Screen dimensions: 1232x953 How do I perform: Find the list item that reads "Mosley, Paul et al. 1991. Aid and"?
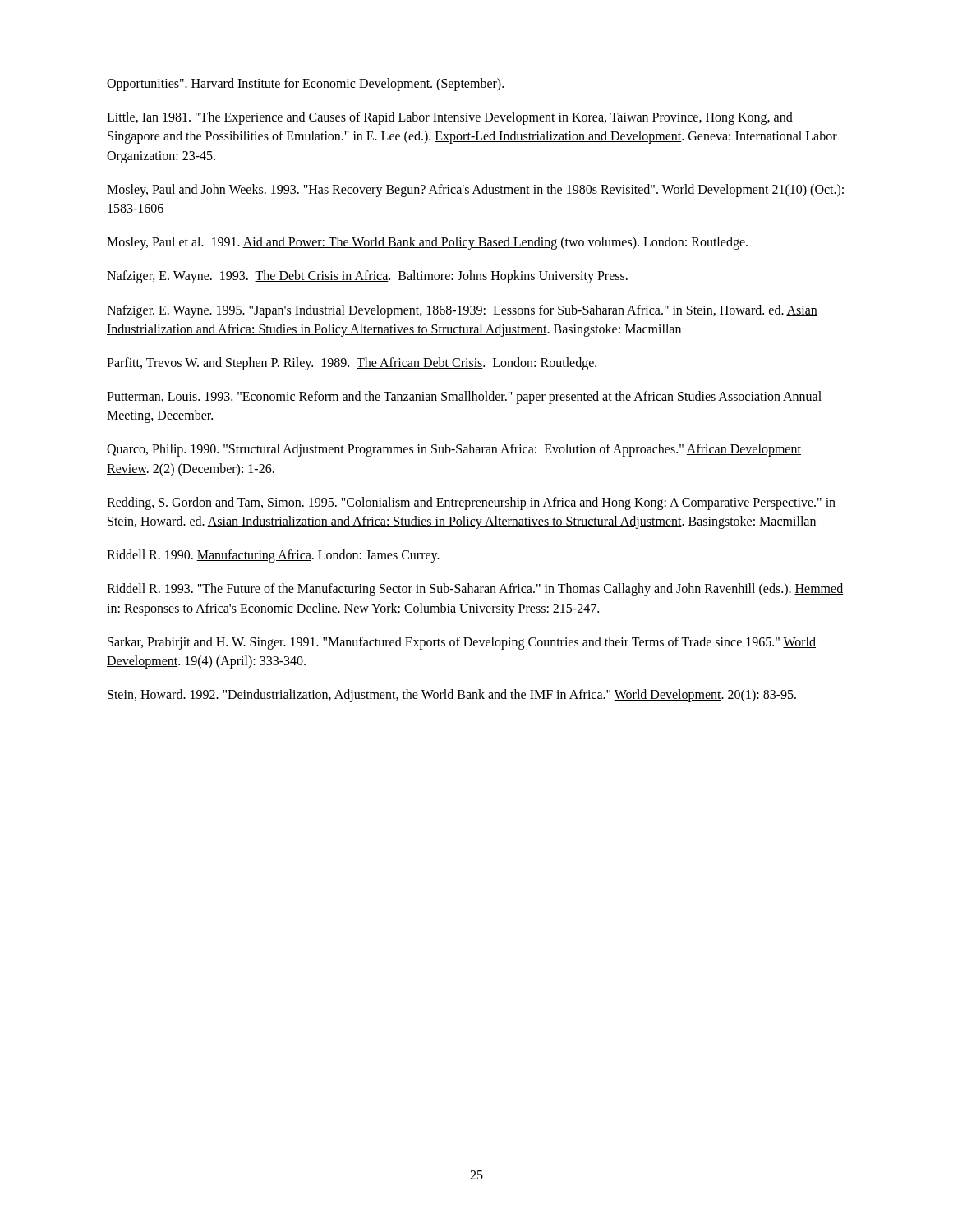[428, 242]
